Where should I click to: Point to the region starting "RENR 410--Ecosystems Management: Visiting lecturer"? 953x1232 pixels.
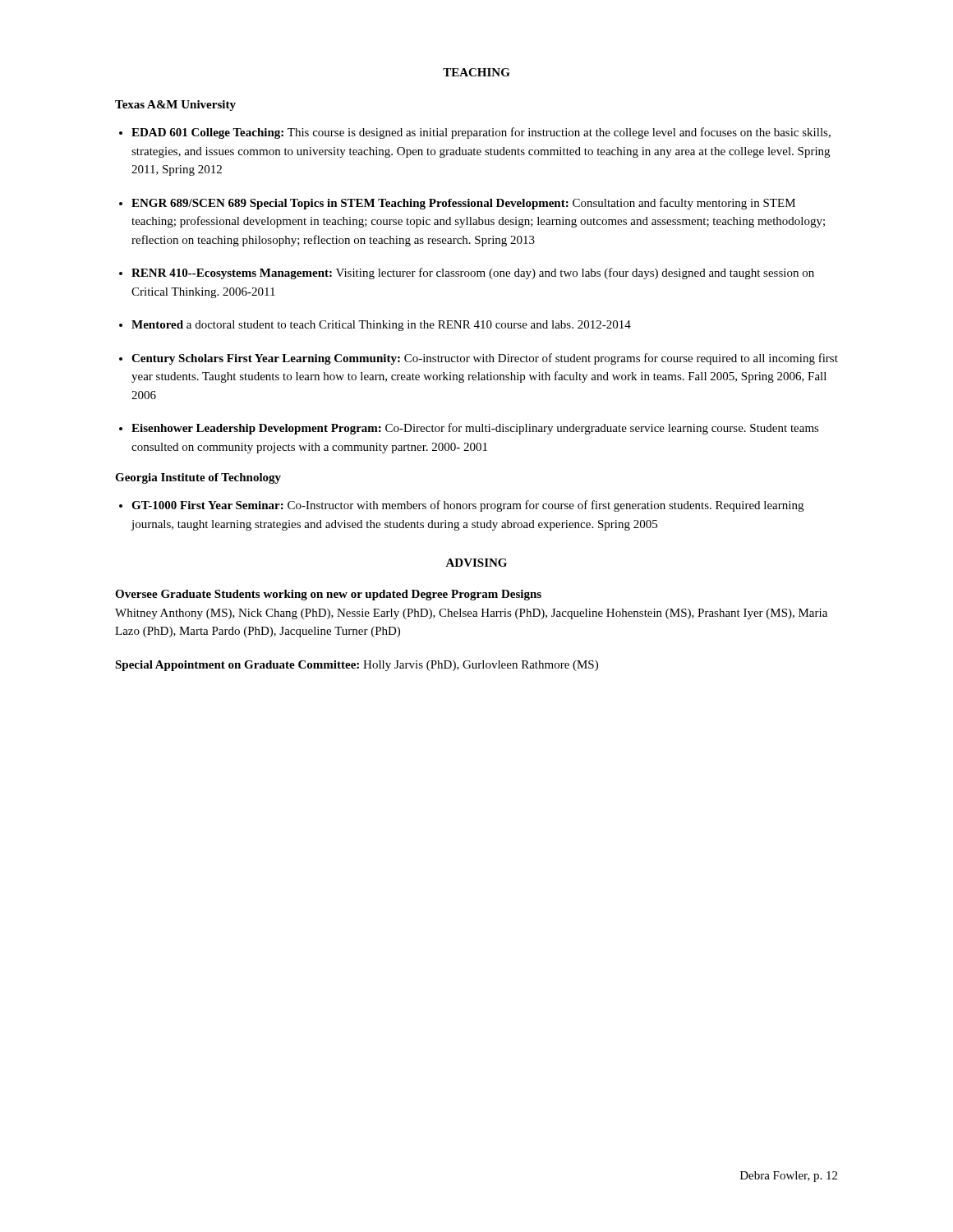473,282
